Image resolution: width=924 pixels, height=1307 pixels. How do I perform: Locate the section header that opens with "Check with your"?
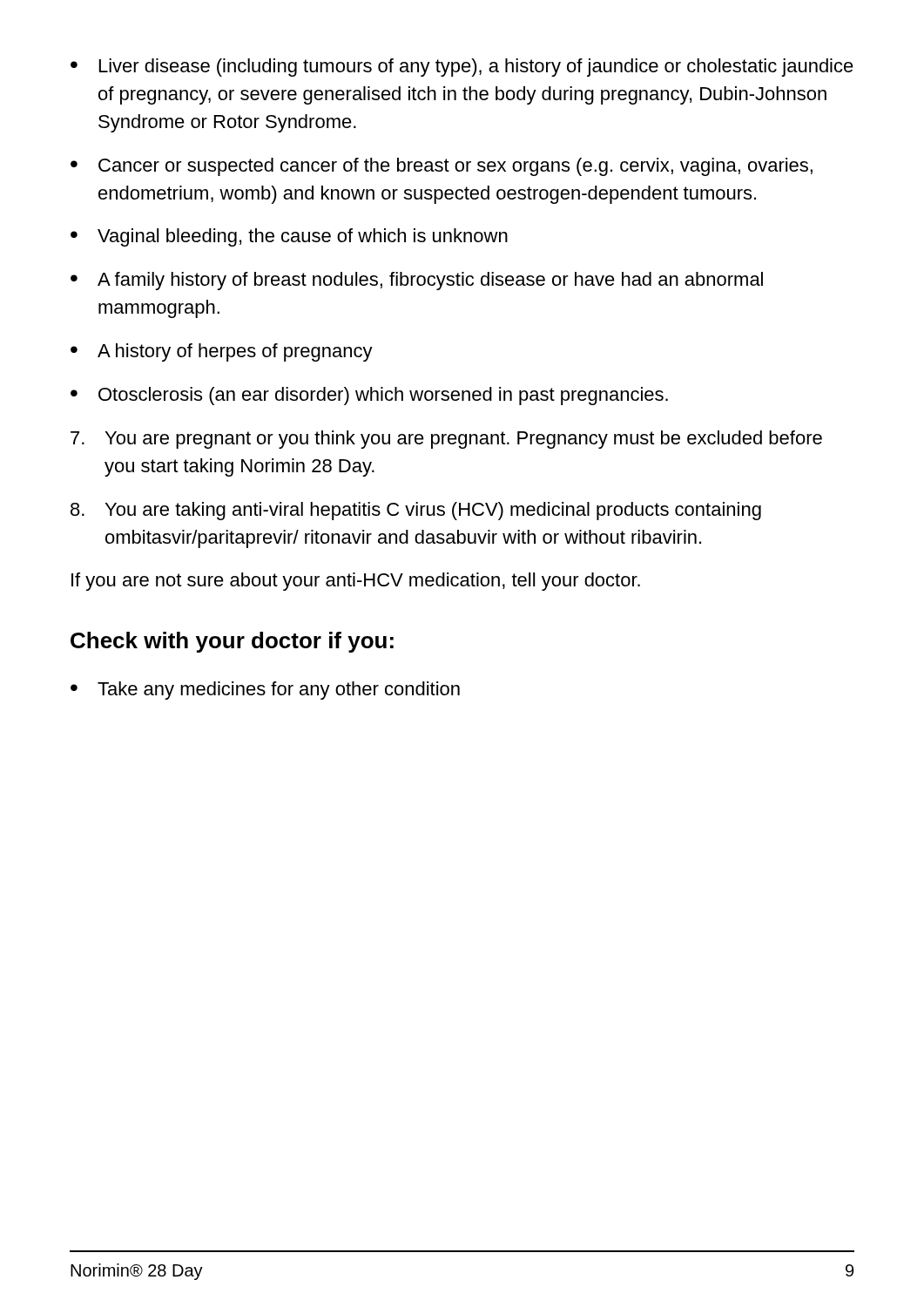click(x=233, y=641)
